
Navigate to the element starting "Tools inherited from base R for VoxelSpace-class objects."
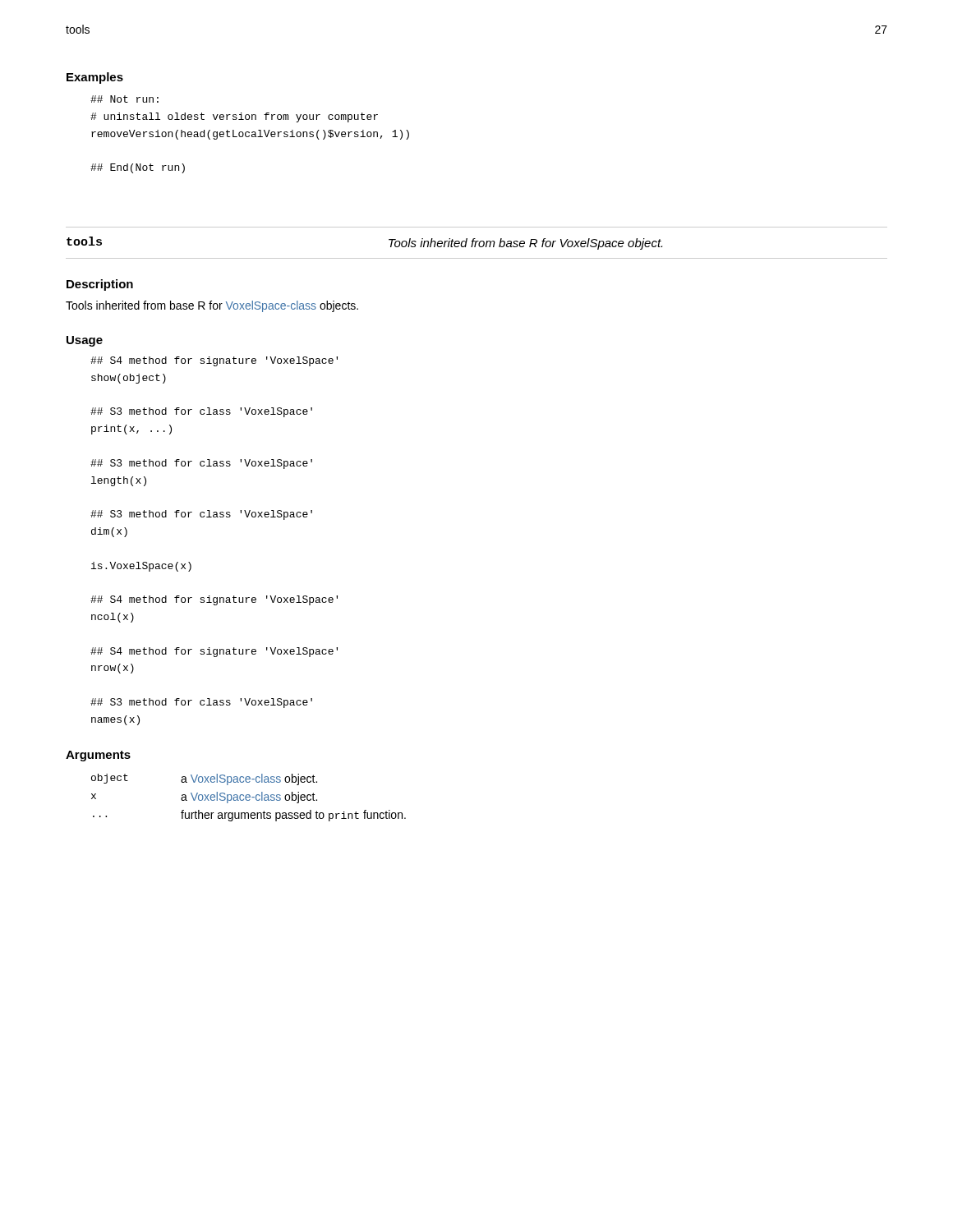[x=212, y=306]
